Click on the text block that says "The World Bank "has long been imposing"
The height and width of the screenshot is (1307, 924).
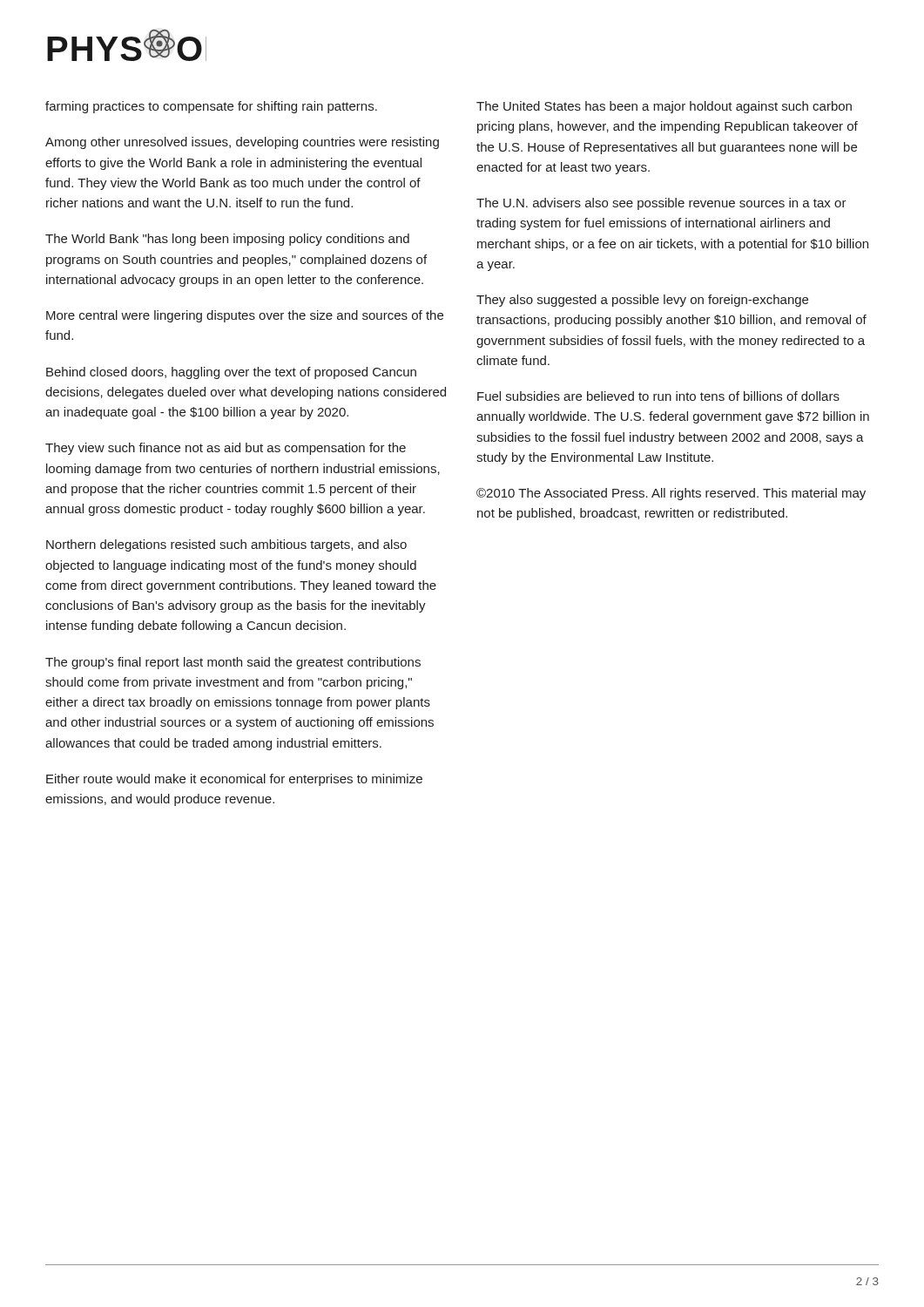coord(236,259)
